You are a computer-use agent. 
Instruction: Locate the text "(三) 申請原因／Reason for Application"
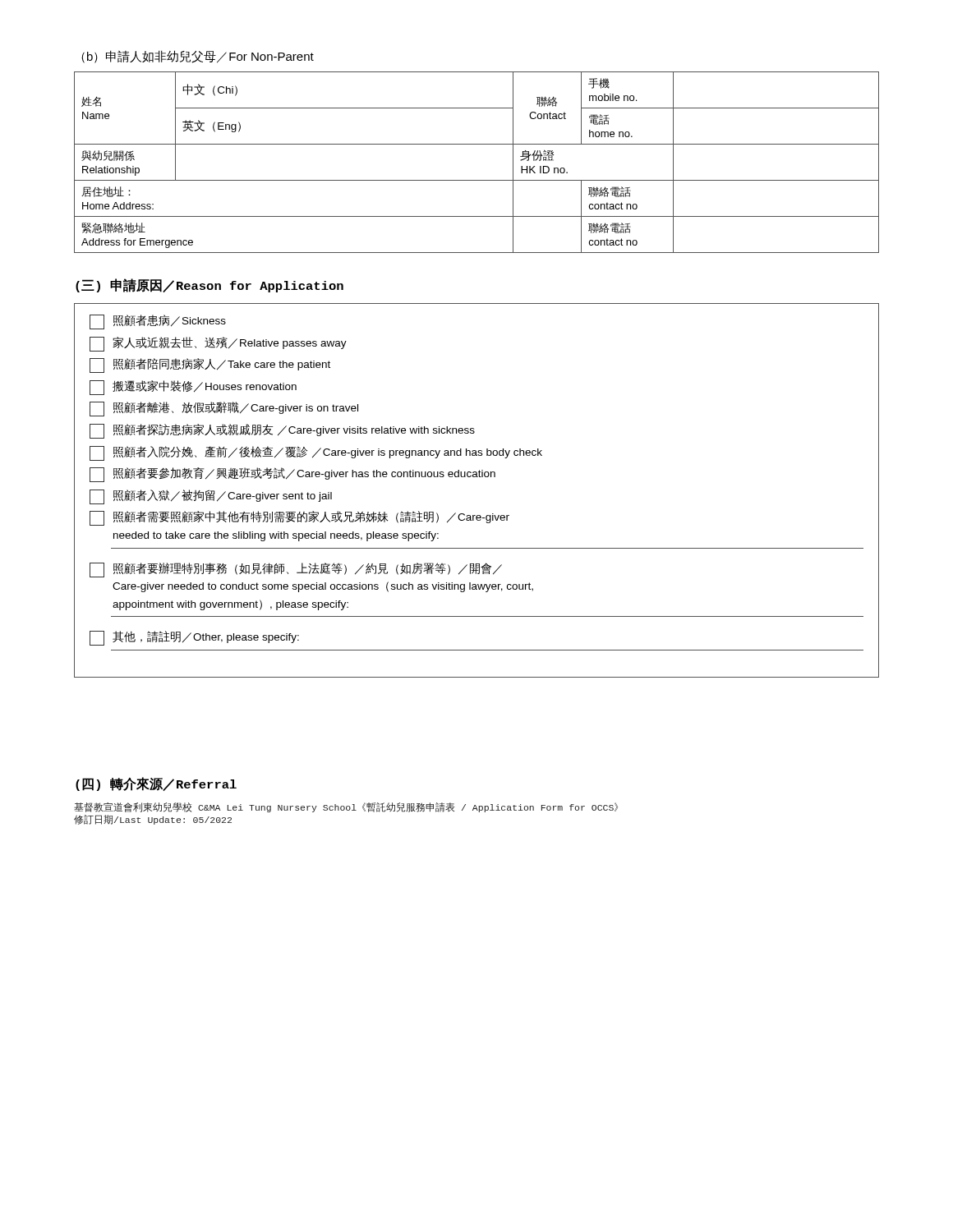click(x=209, y=287)
